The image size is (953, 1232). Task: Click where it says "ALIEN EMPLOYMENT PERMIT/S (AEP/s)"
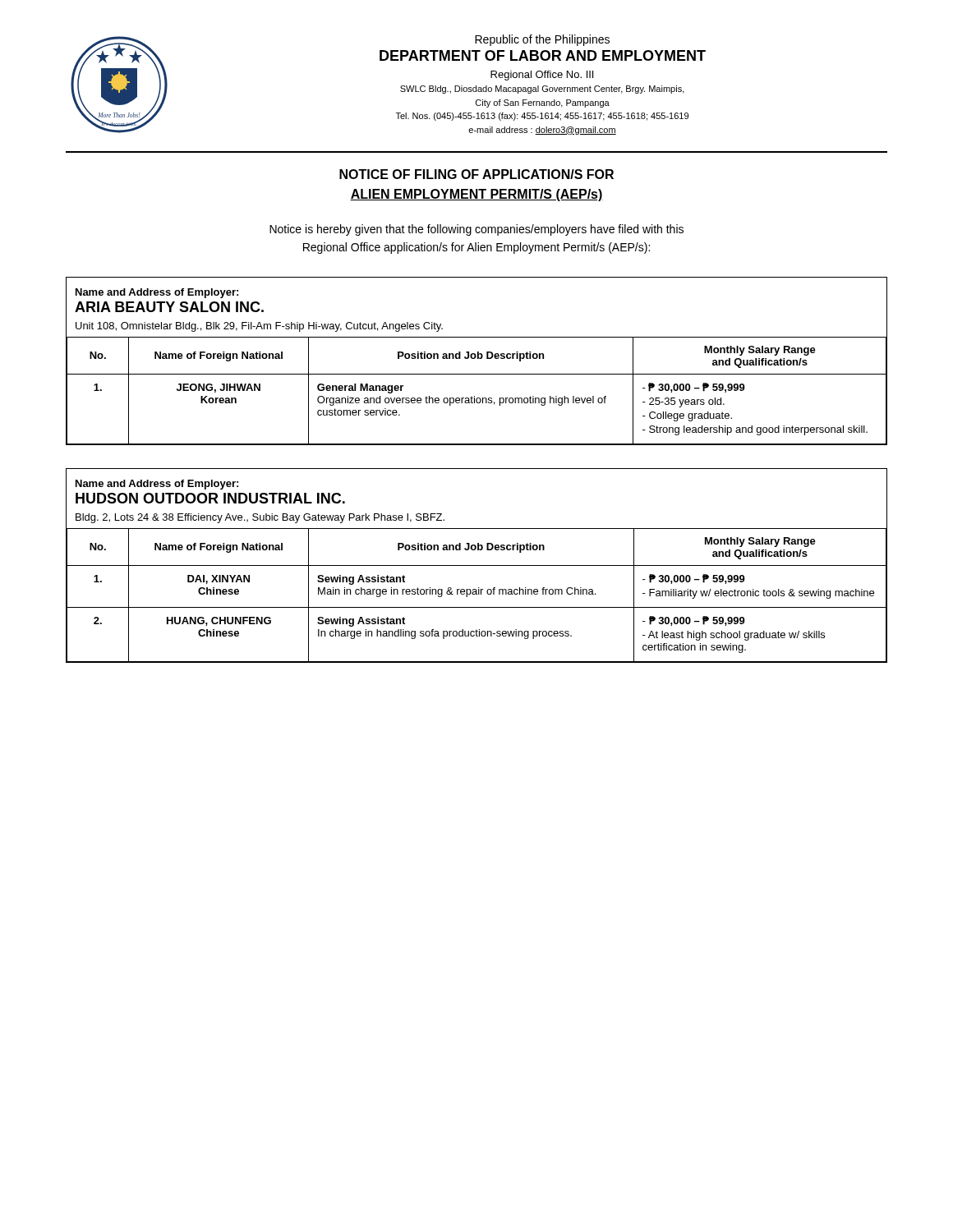coord(476,194)
